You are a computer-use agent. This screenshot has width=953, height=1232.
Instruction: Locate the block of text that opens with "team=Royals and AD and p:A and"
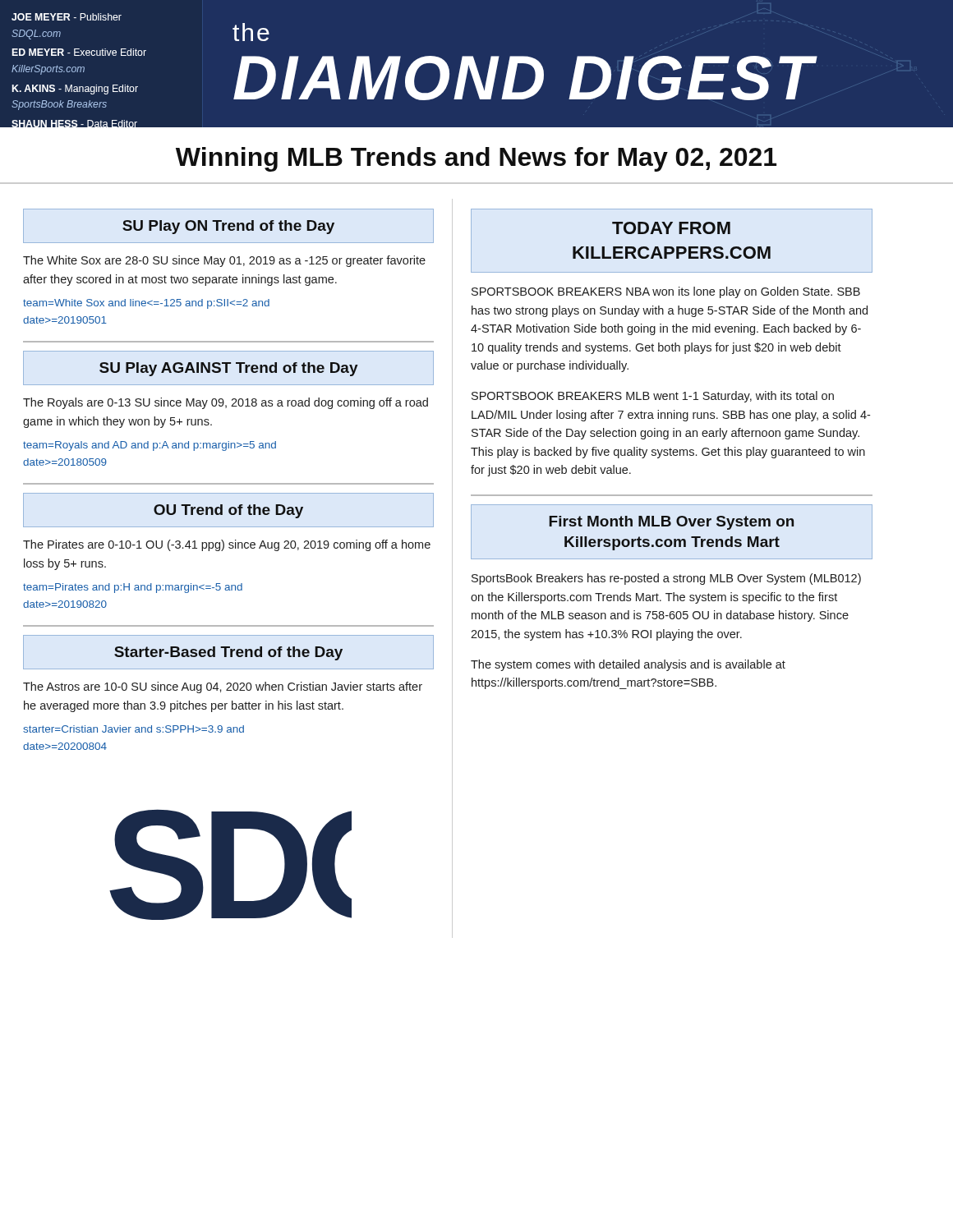(150, 454)
